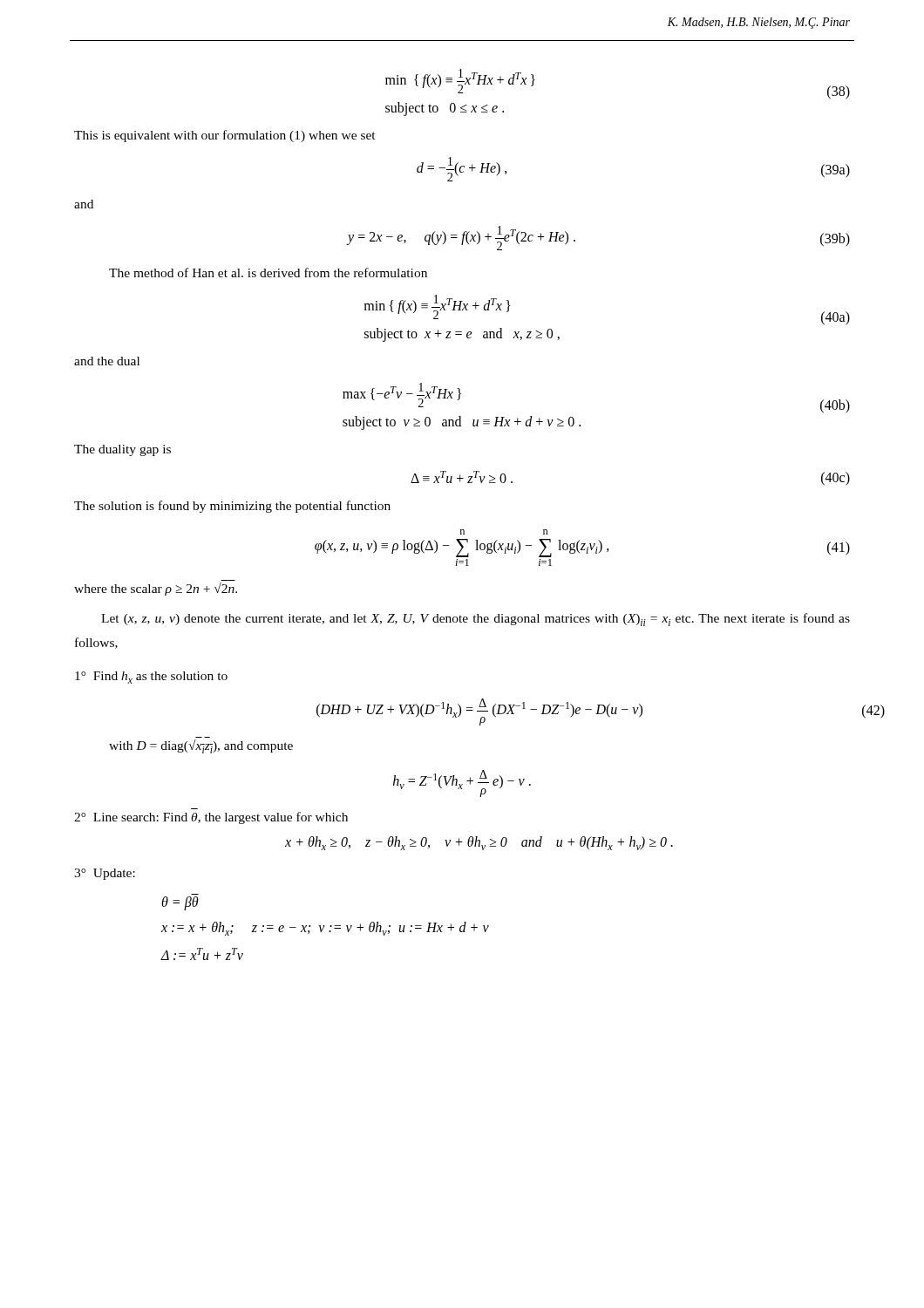Click on the text block starting "(DHD + UZ"
Viewport: 924px width, 1308px height.
coord(583,711)
